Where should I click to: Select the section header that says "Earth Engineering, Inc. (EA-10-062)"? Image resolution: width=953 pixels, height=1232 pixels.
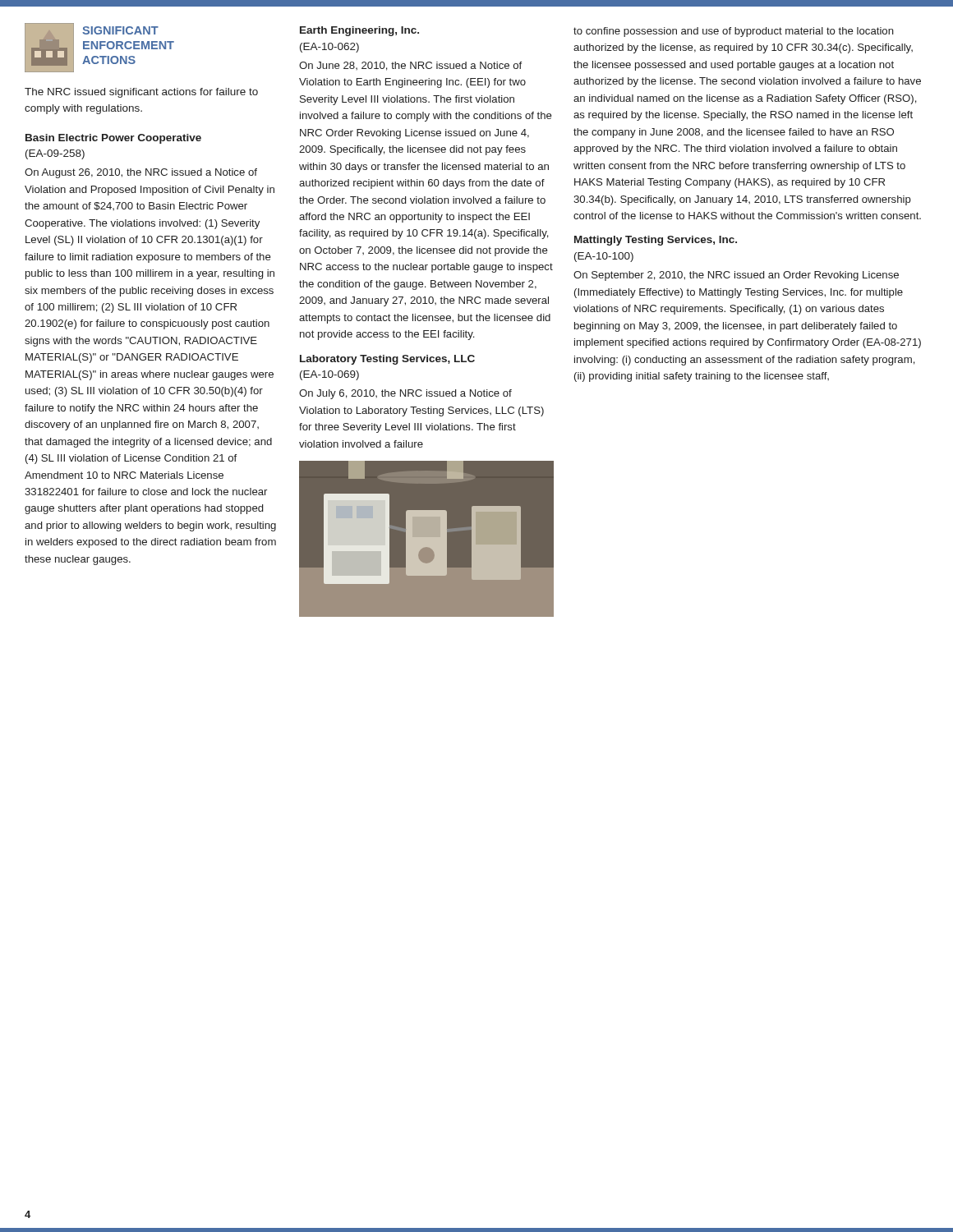point(426,38)
